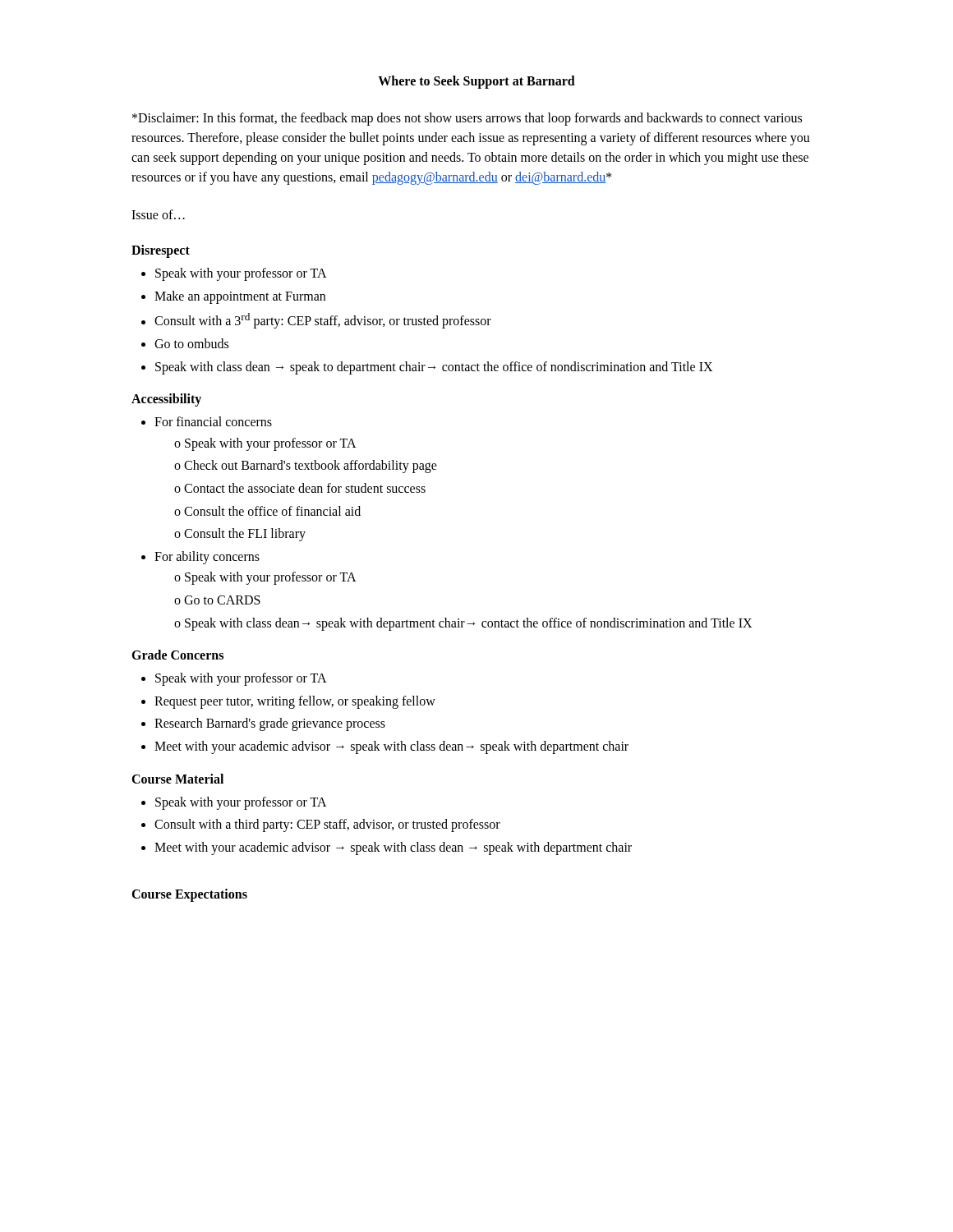Where is the passage that starts "Disclaimer: In this format, the feedback map does"?
953x1232 pixels.
tap(471, 147)
